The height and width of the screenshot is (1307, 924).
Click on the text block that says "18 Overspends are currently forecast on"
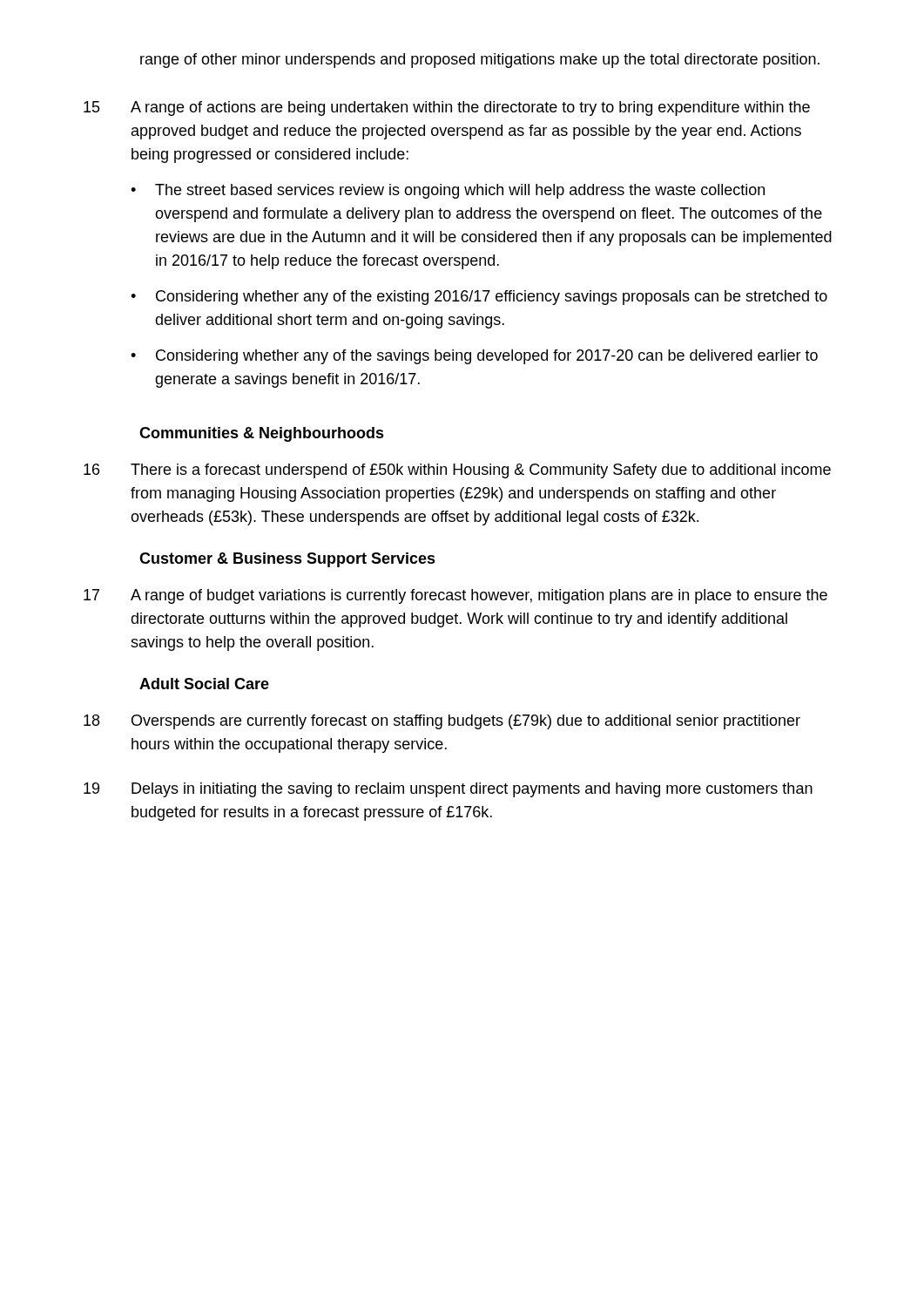(x=462, y=733)
